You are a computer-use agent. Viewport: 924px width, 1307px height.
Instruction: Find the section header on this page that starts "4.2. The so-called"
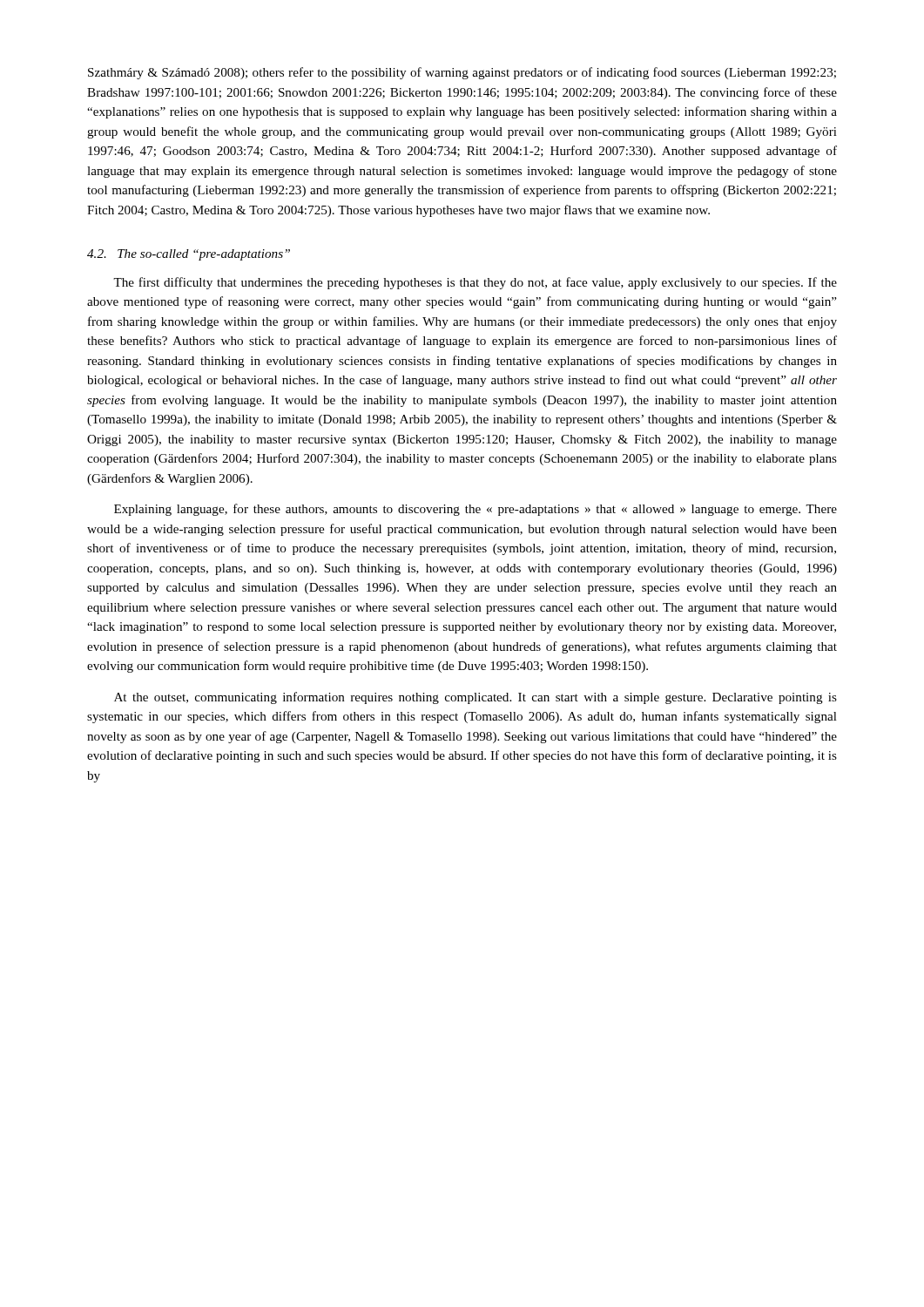[x=189, y=253]
